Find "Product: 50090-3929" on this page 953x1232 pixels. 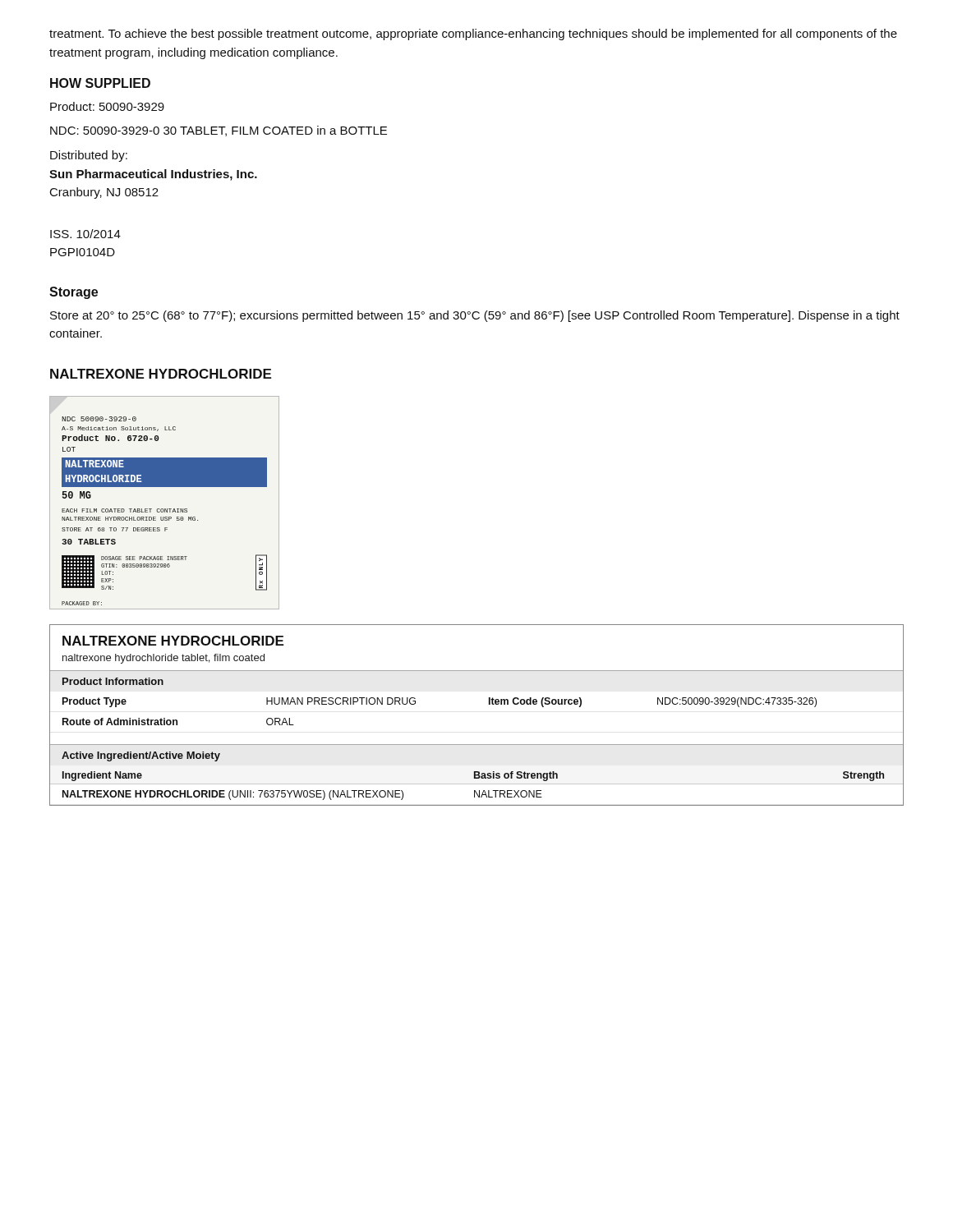(x=107, y=106)
